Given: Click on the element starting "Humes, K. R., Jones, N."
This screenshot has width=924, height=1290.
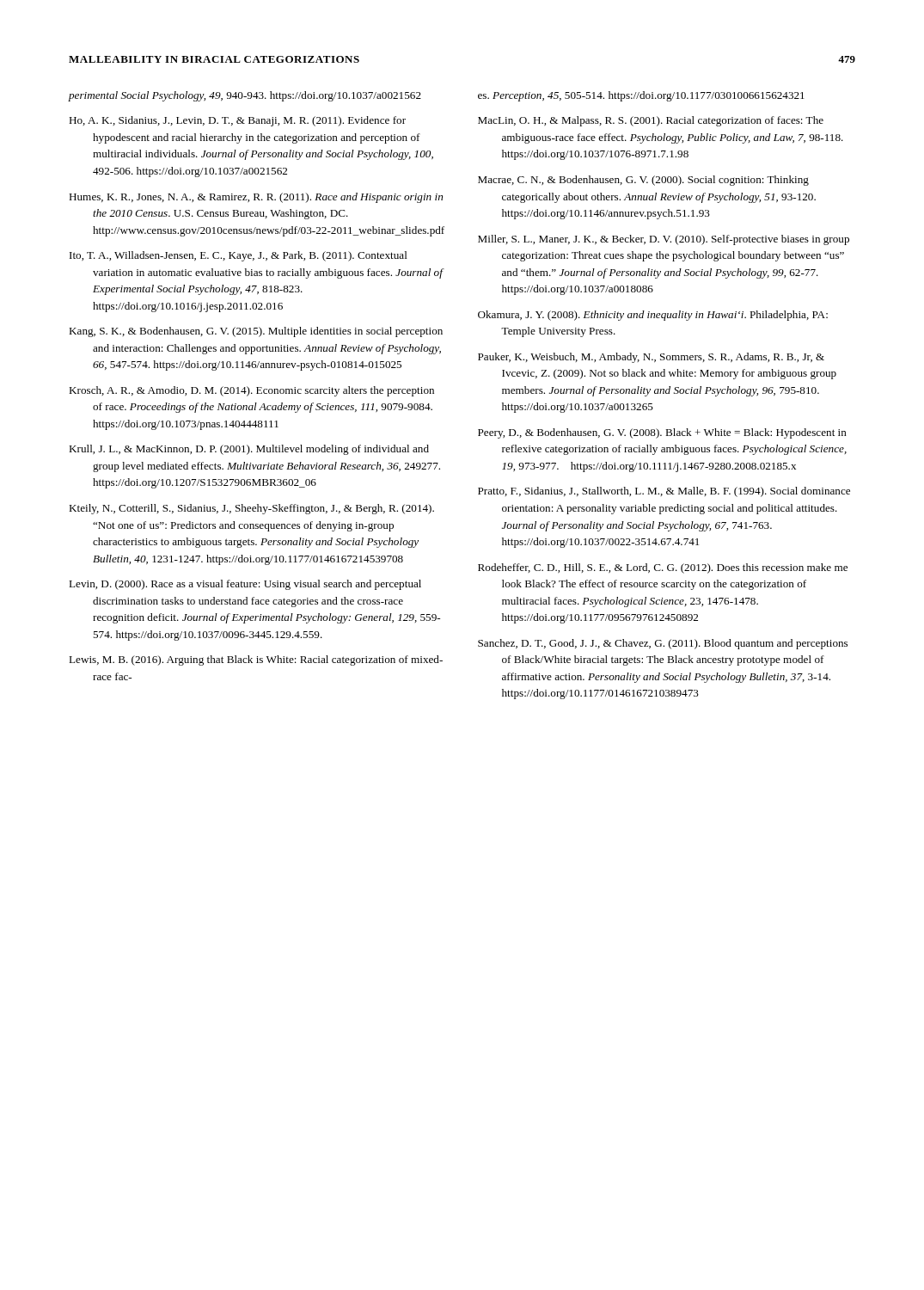Looking at the screenshot, I should click(x=257, y=213).
